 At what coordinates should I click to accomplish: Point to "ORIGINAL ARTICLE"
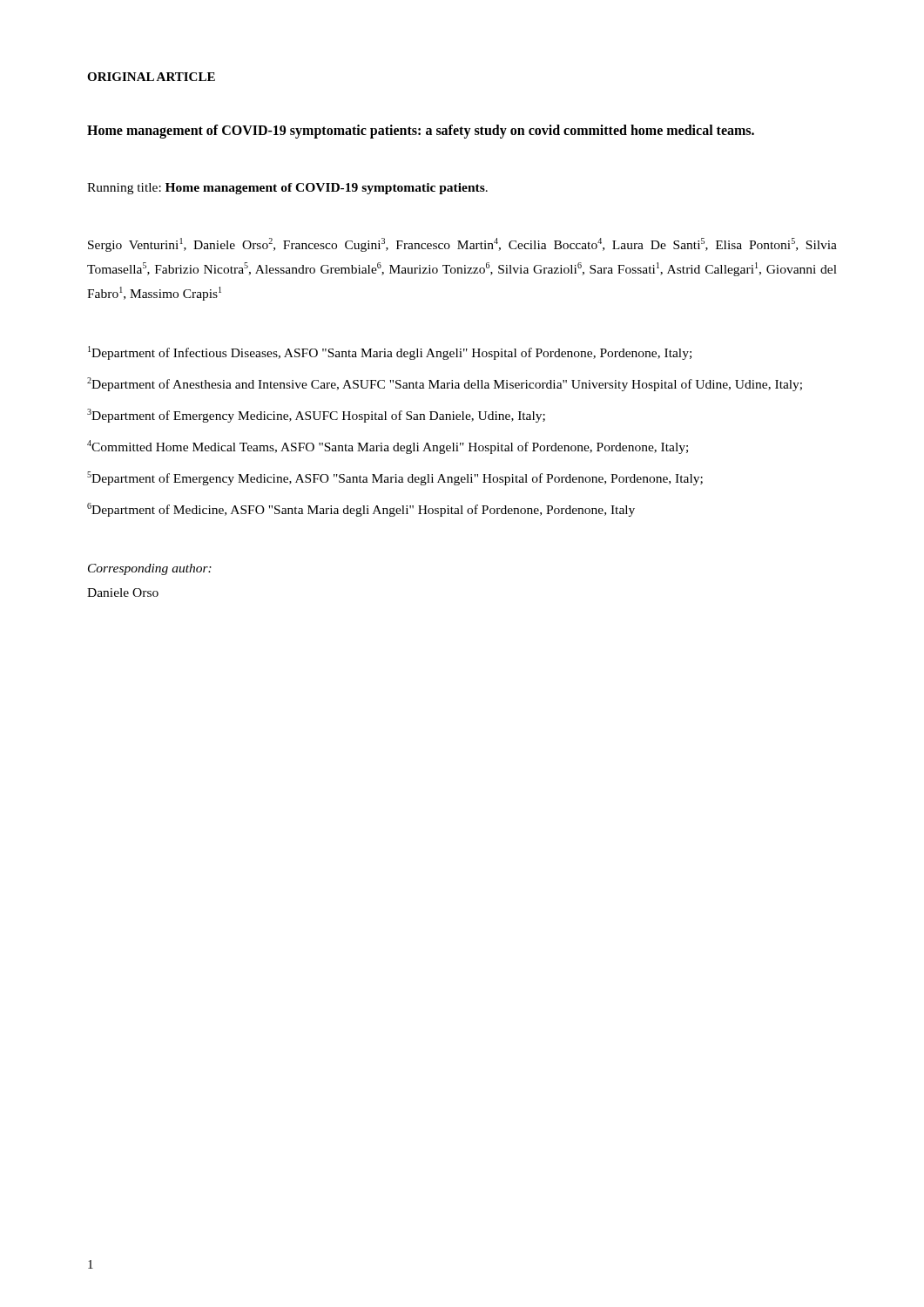click(151, 77)
